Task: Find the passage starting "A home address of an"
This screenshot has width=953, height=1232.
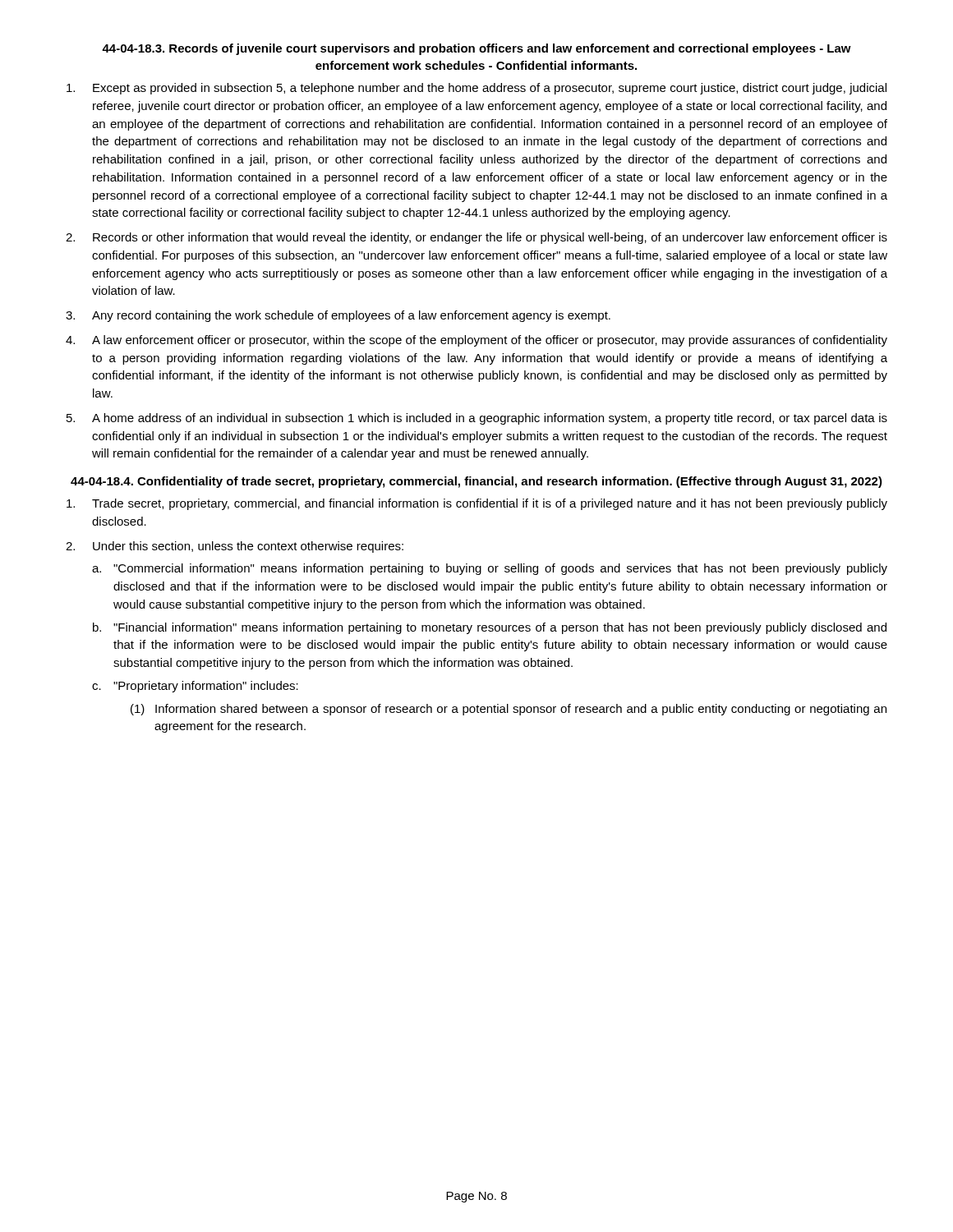Action: pyautogui.click(x=490, y=436)
